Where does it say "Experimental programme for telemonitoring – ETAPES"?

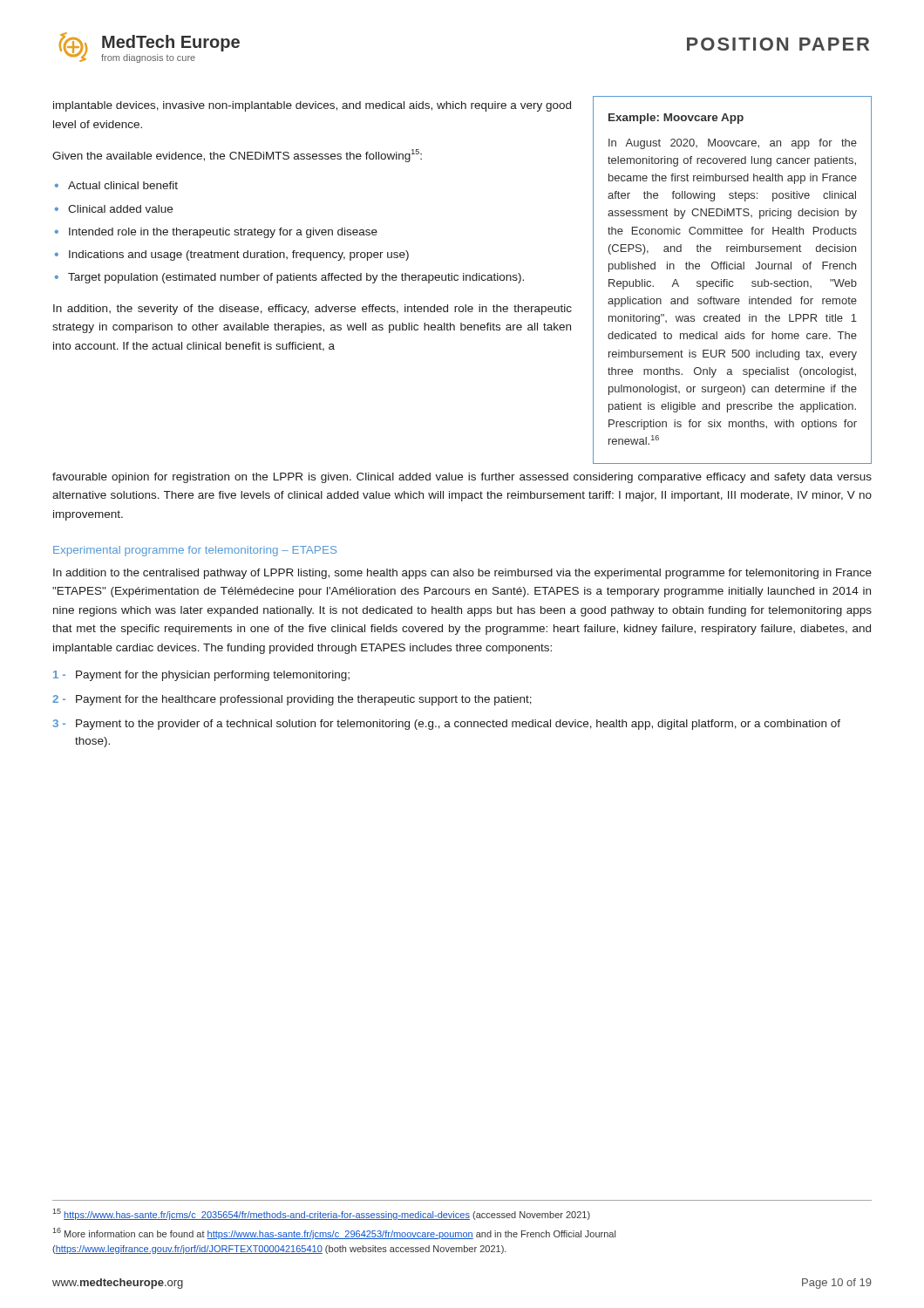pos(195,549)
